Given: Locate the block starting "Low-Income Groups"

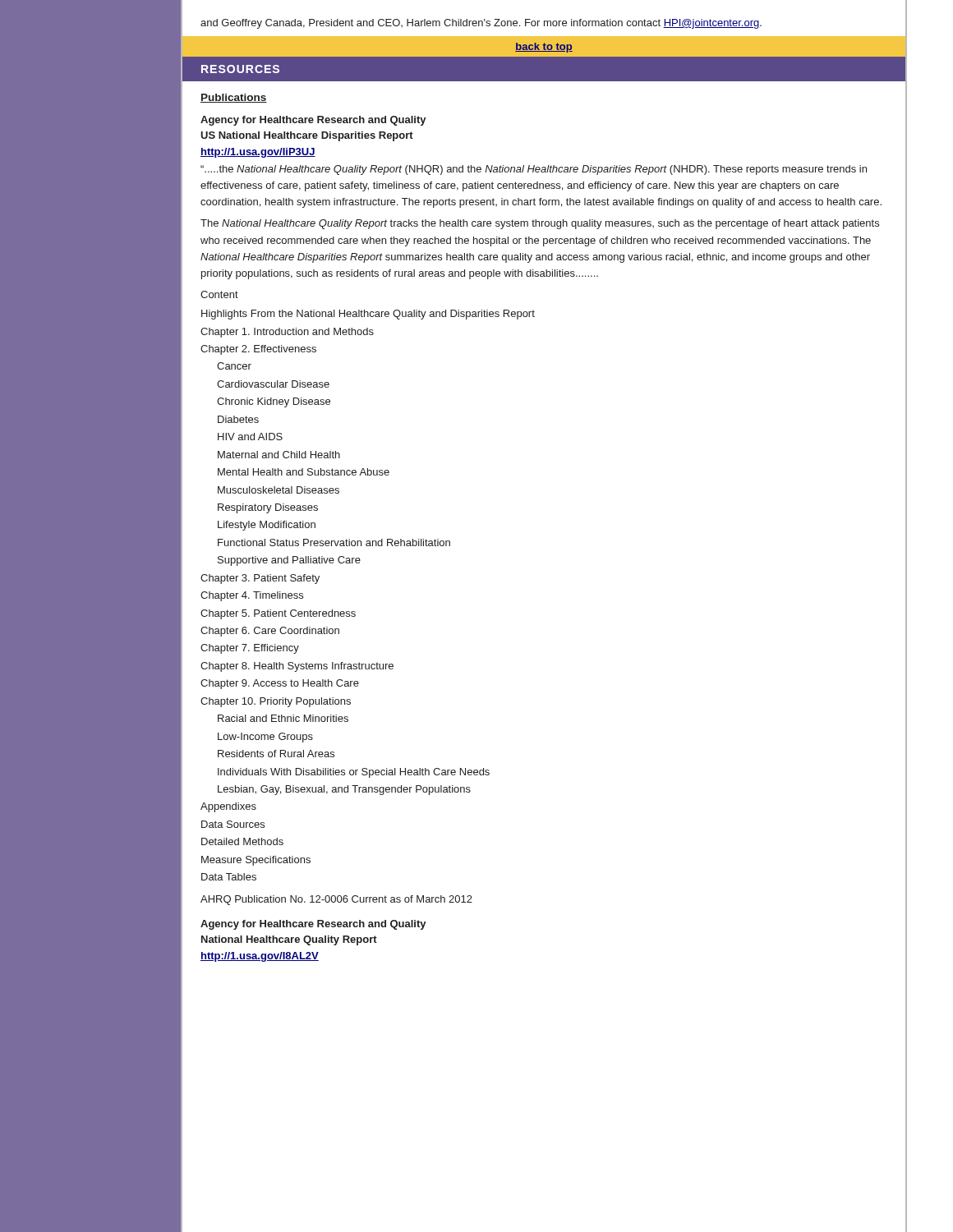Looking at the screenshot, I should 265,736.
